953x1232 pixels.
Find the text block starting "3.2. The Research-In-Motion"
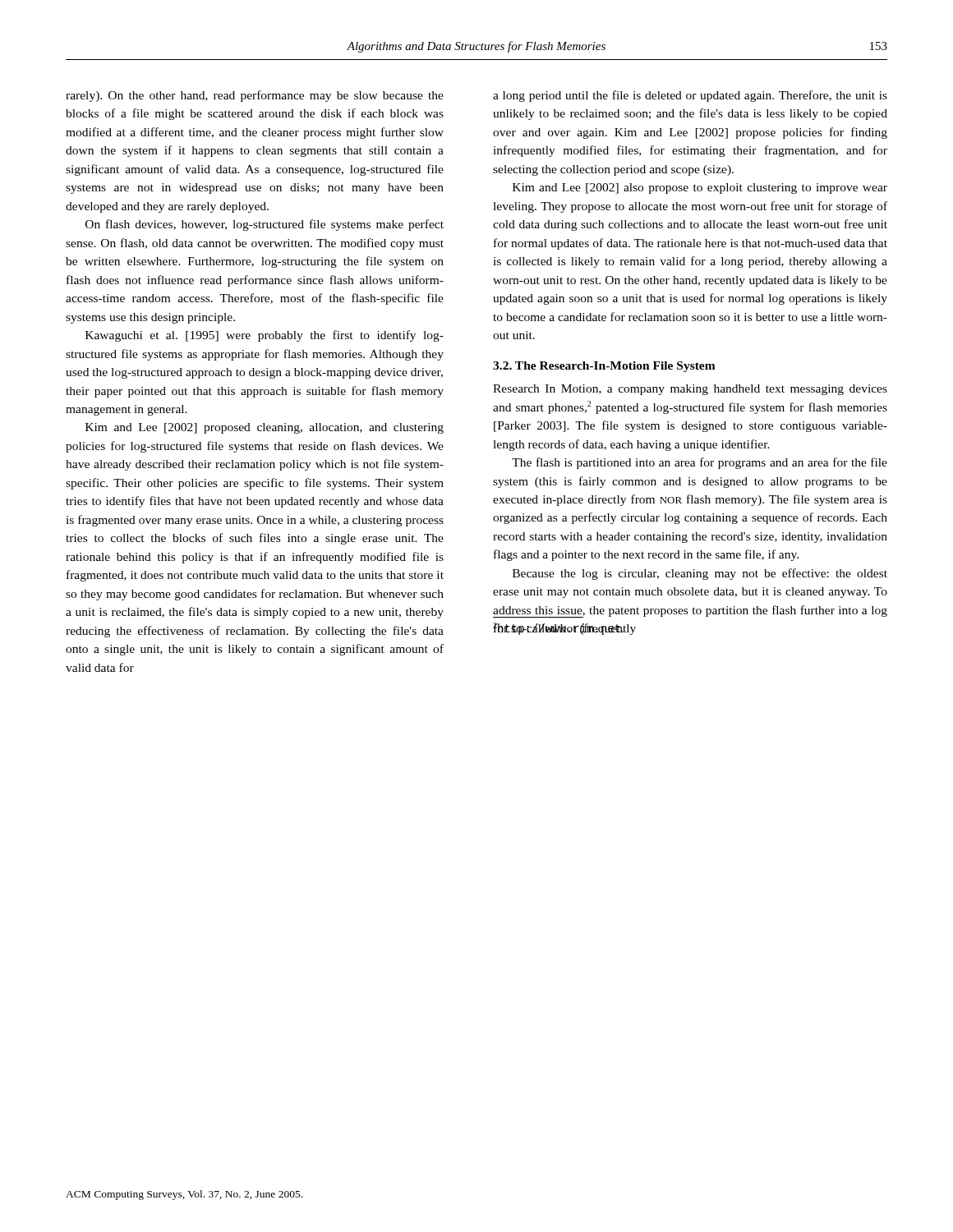690,365
